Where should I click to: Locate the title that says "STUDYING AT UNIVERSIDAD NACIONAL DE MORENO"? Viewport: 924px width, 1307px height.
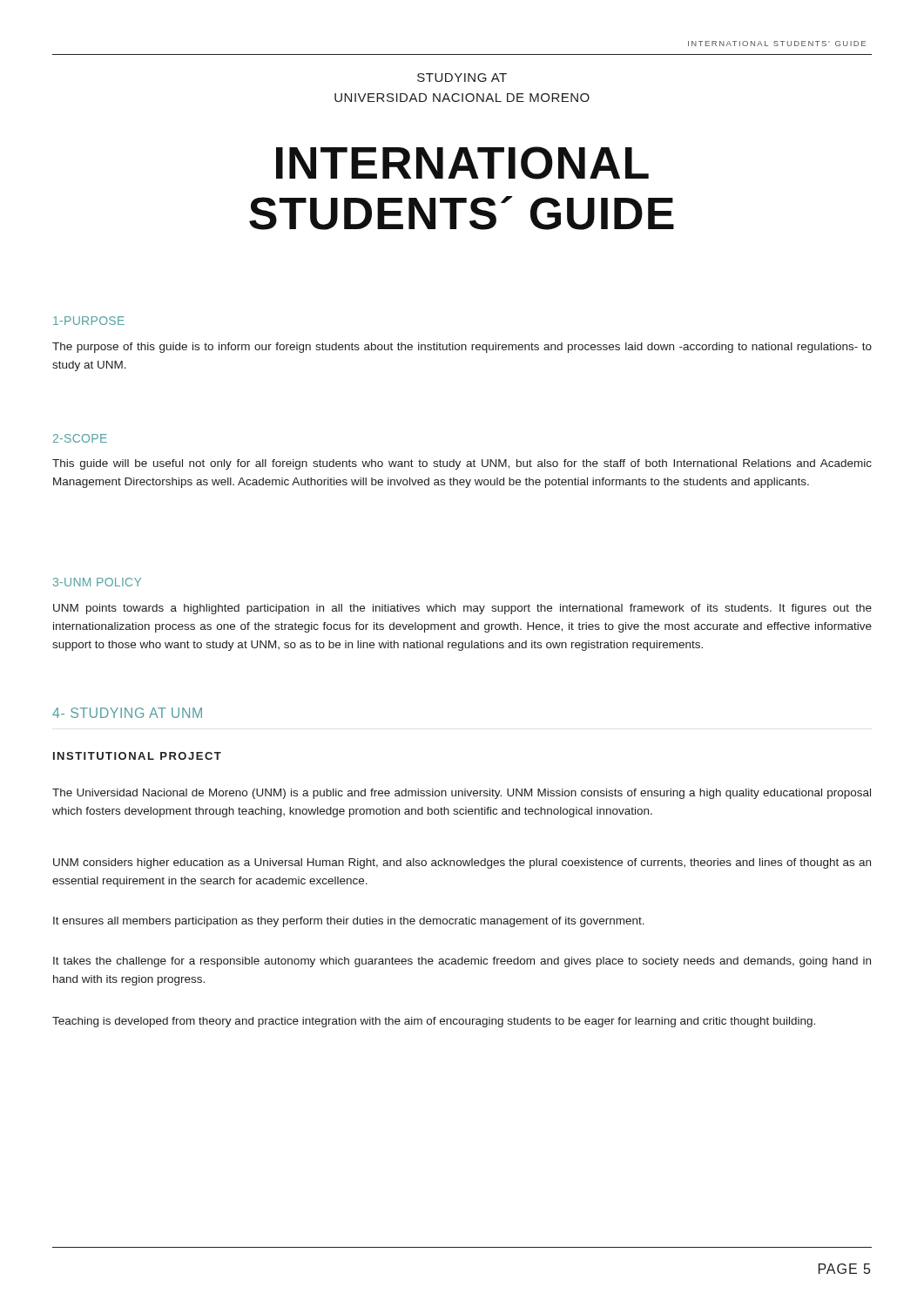(462, 87)
